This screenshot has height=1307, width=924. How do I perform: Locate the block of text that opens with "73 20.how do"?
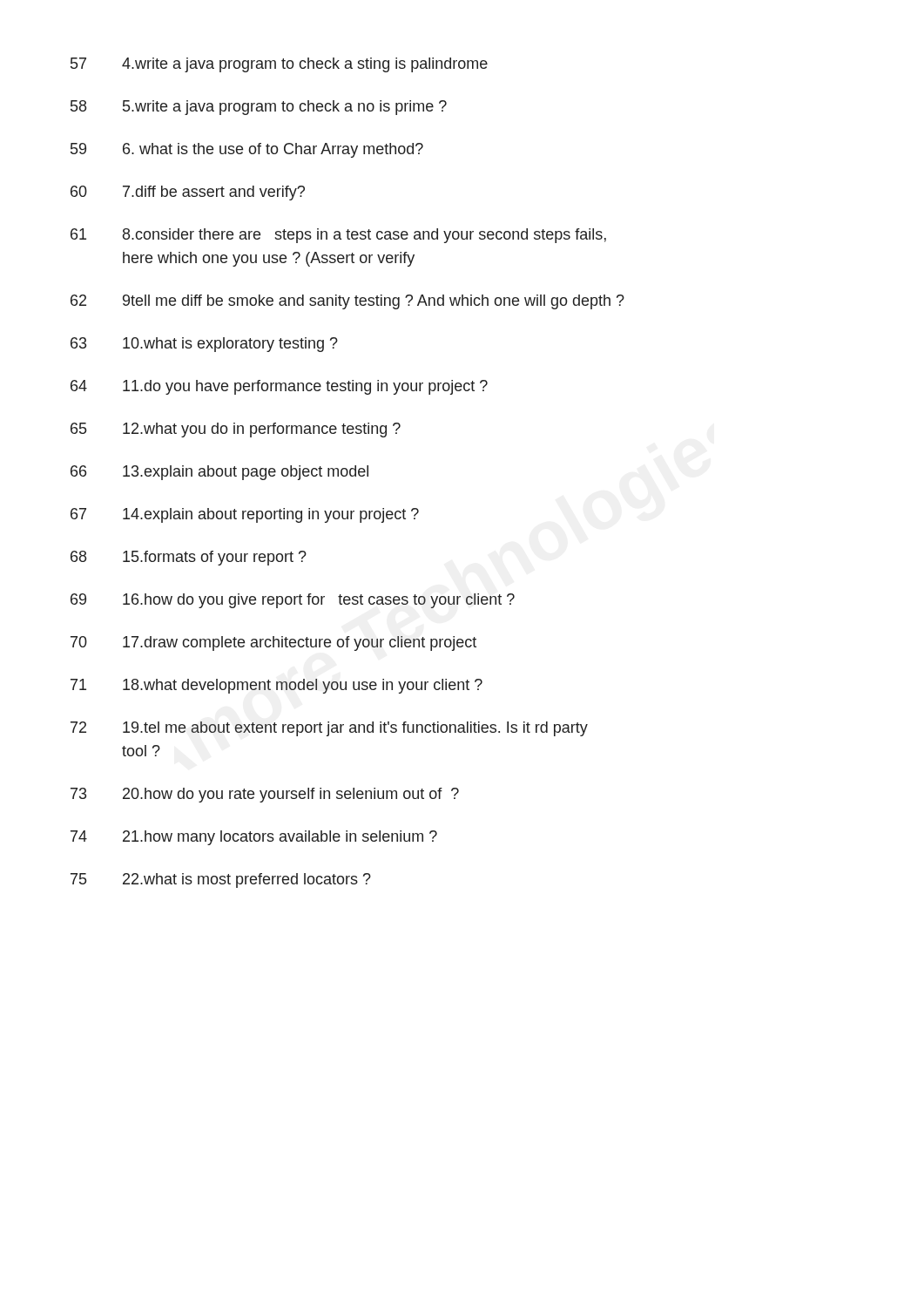tap(462, 794)
